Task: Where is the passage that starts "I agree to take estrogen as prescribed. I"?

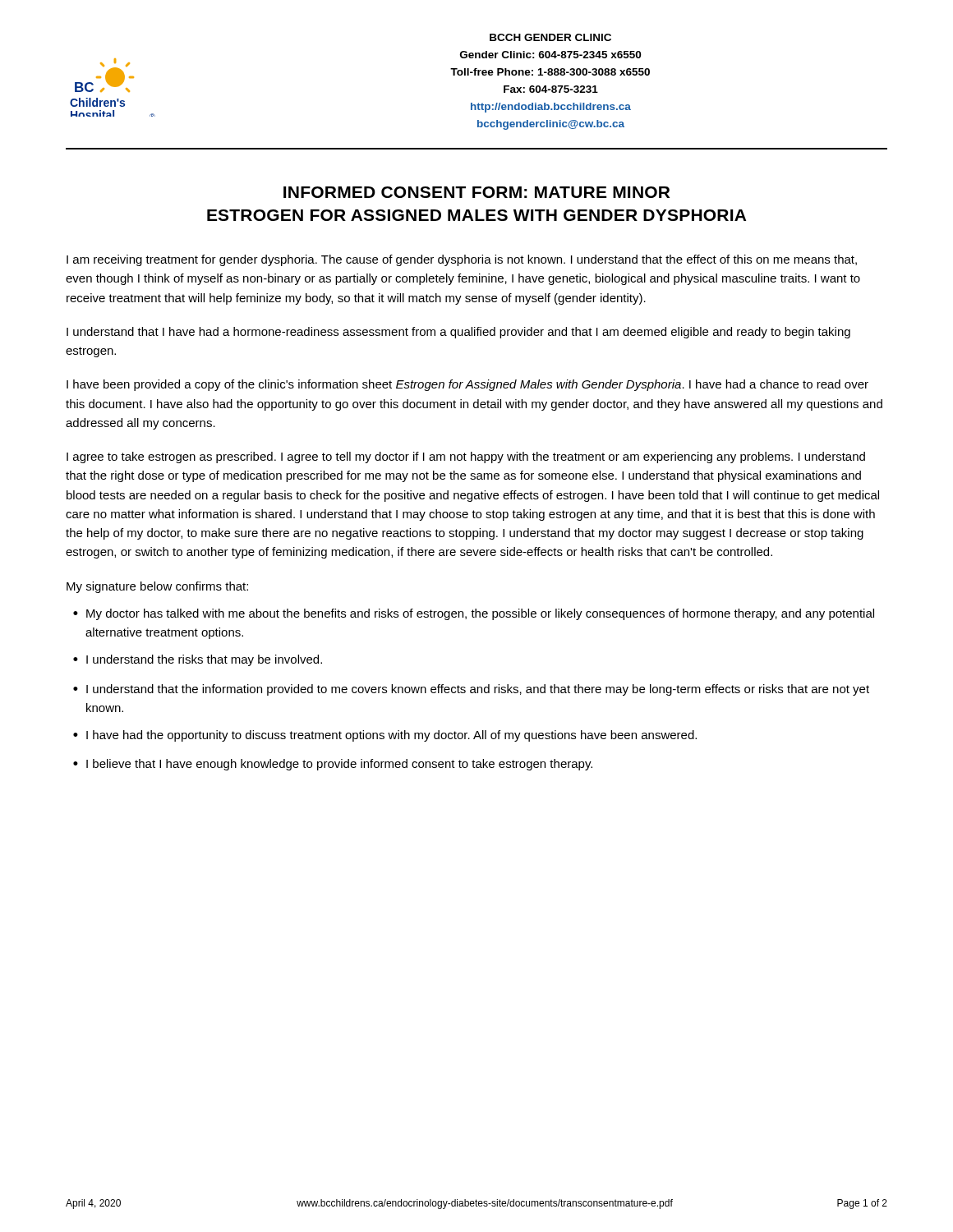Action: point(473,504)
